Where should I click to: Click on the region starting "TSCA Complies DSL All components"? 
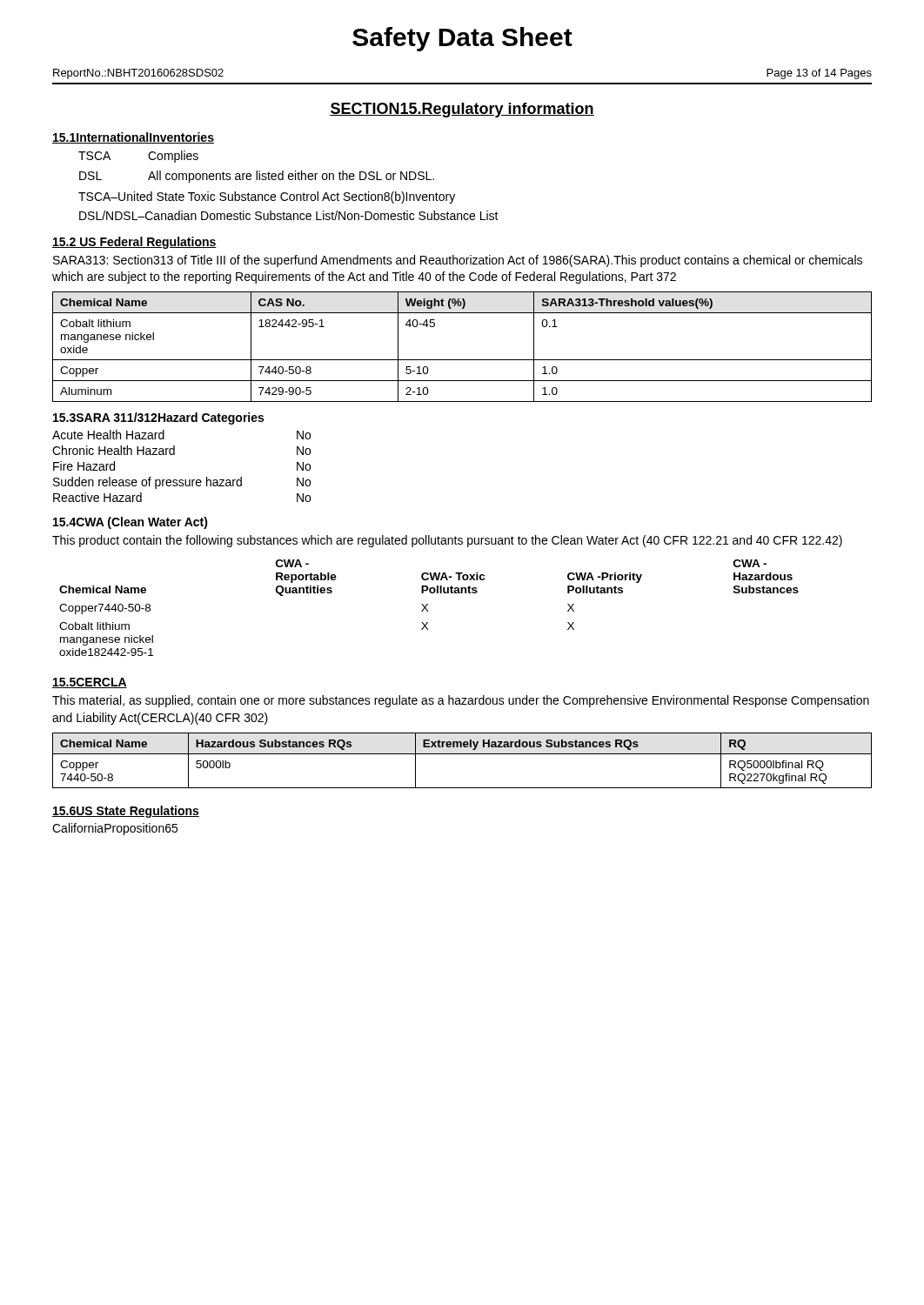point(102,158)
